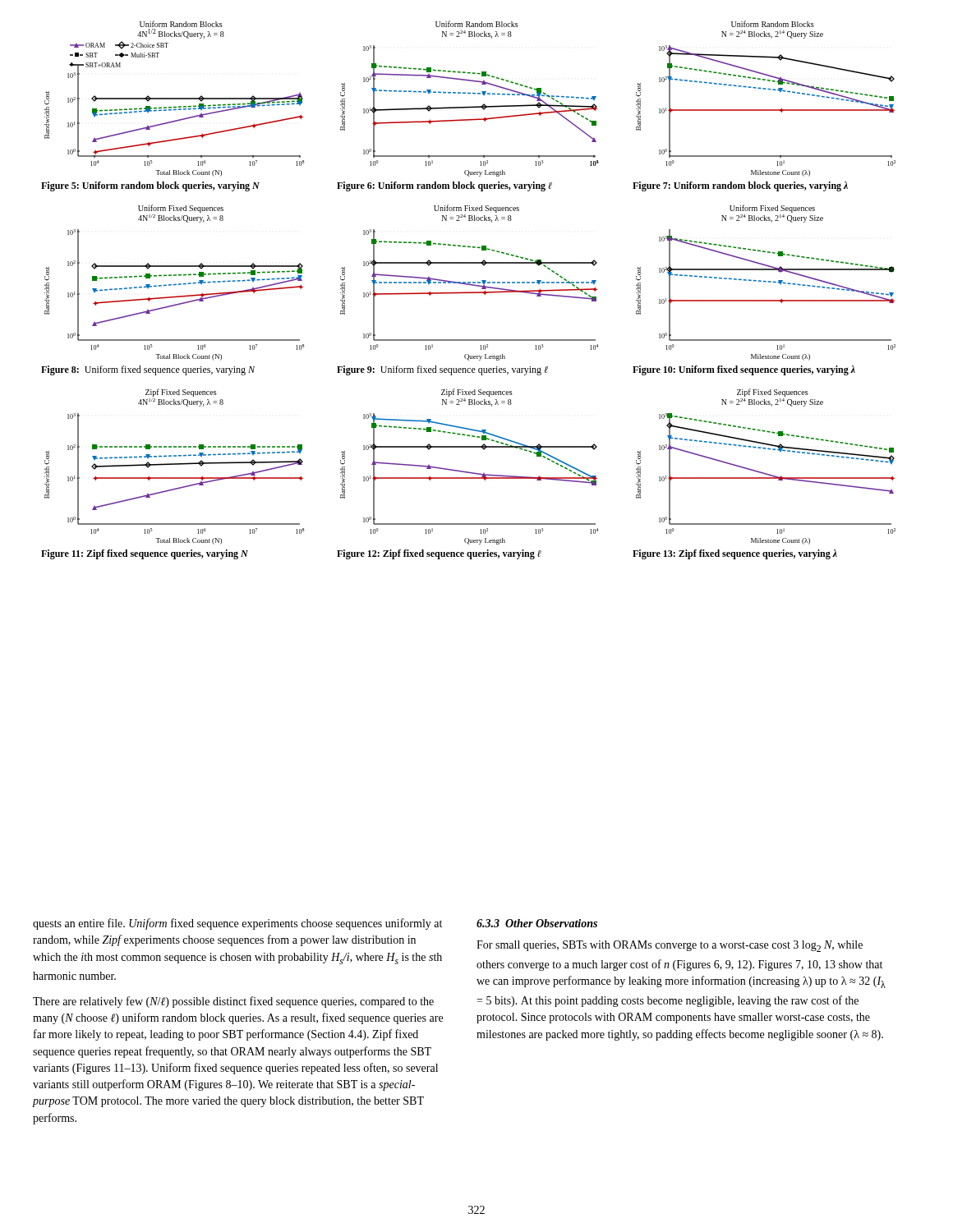Point to the passage starting "6.3.3 Other Observations"
This screenshot has height=1232, width=953.
coord(537,924)
